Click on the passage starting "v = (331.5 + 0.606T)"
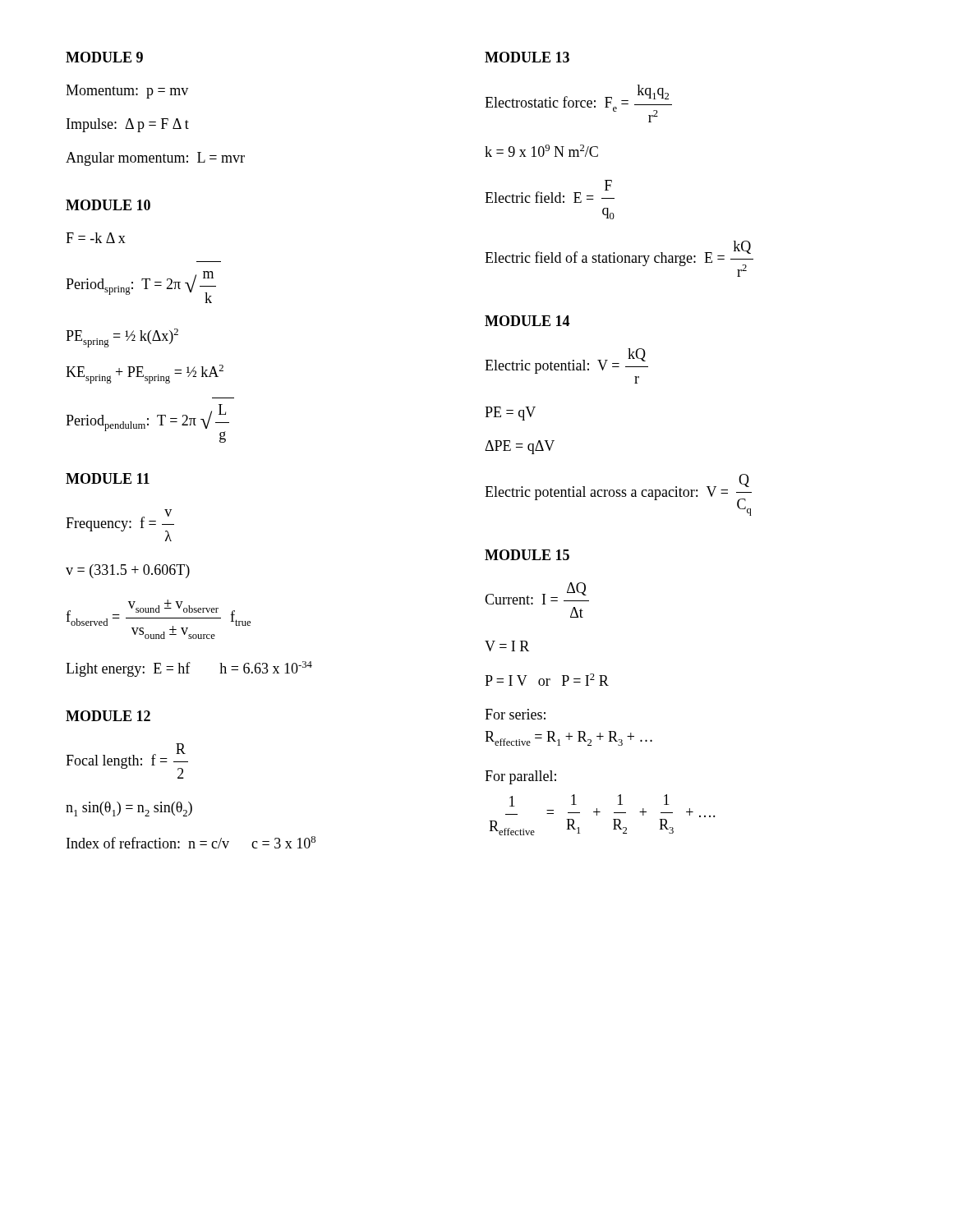 click(x=128, y=570)
